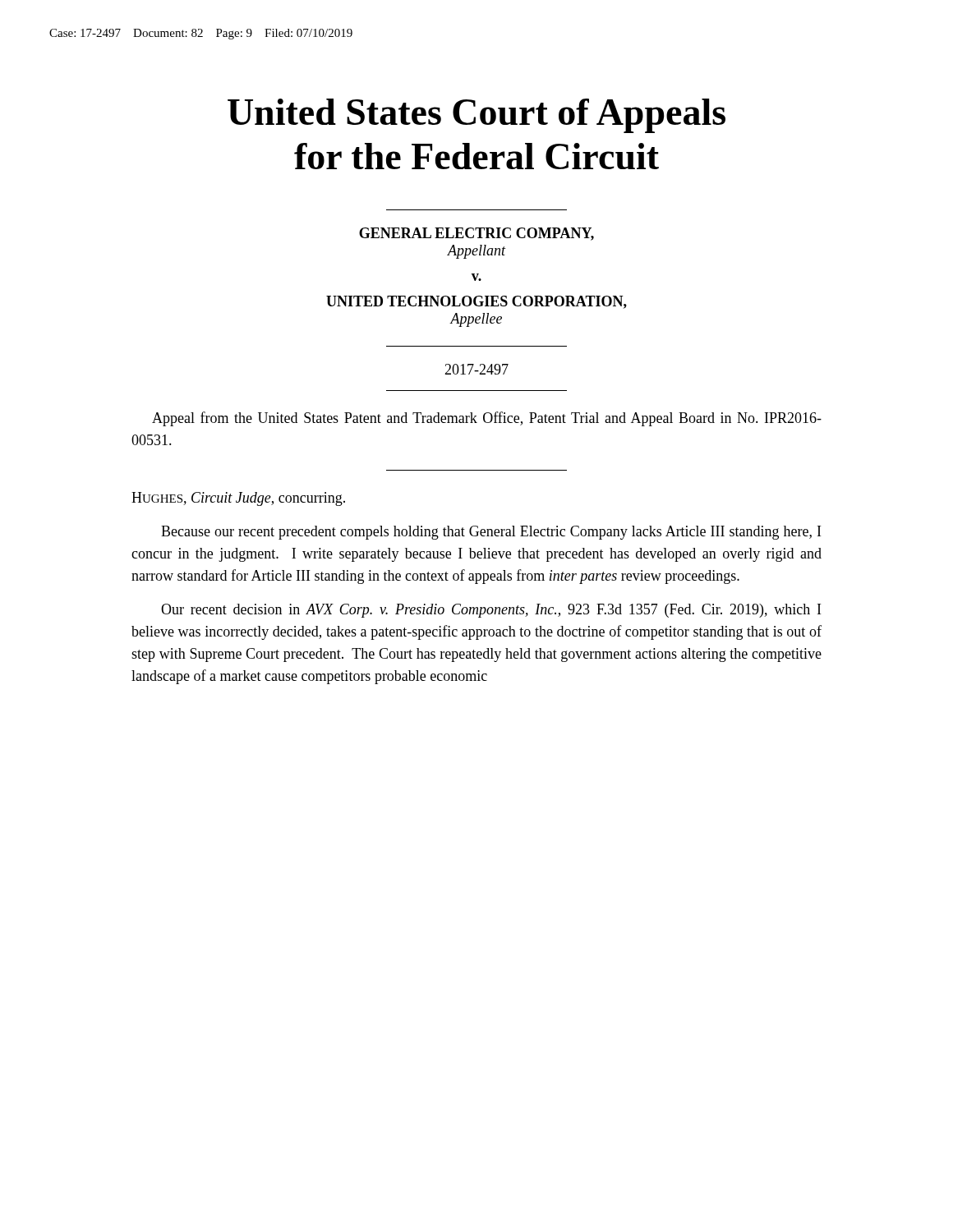The height and width of the screenshot is (1232, 953).
Task: Click on the text block starting "UNITED TECHNOLOGIES CORPORATION, Appellee"
Action: [x=476, y=310]
